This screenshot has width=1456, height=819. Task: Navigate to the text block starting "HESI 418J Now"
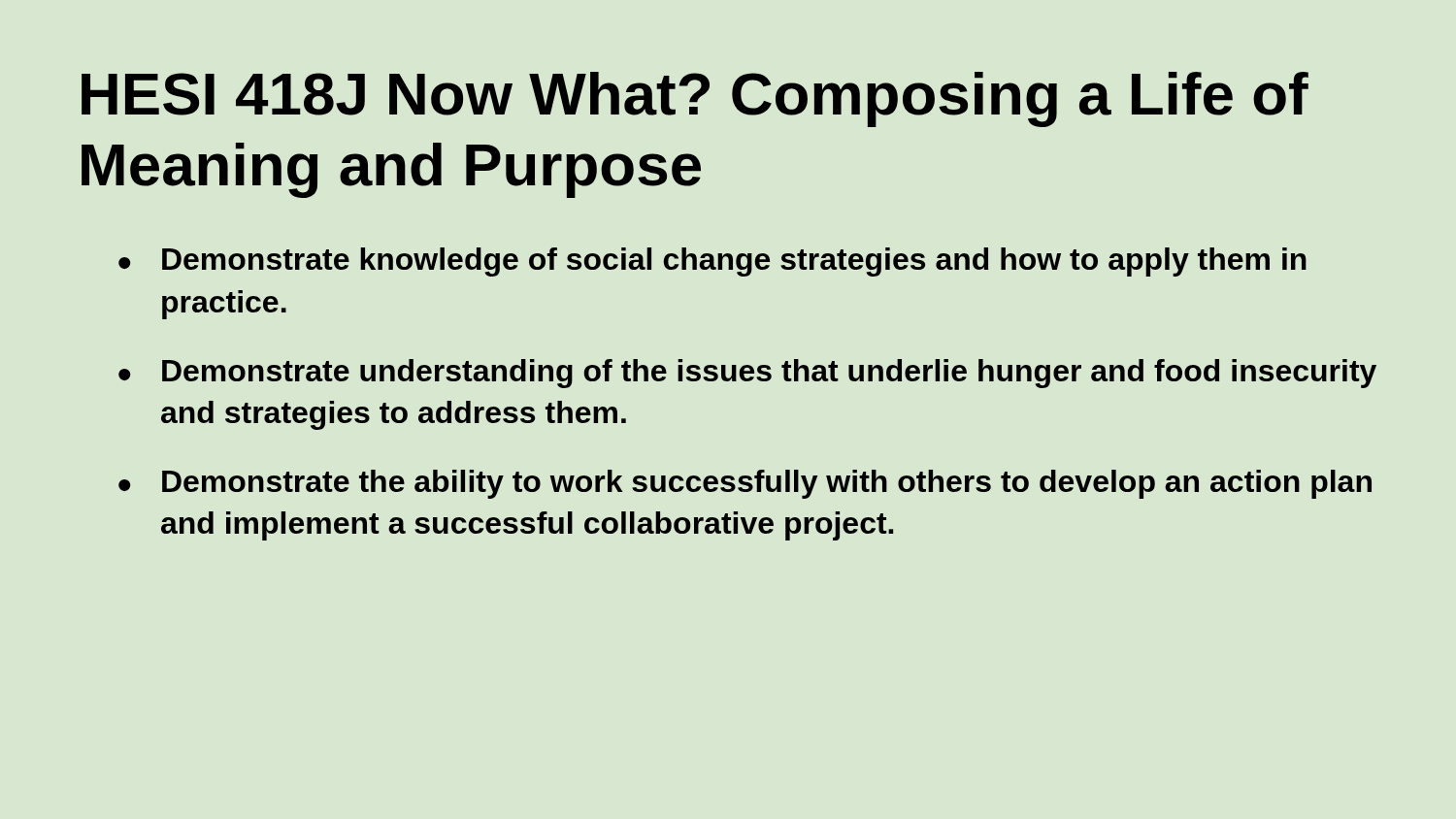[x=693, y=129]
